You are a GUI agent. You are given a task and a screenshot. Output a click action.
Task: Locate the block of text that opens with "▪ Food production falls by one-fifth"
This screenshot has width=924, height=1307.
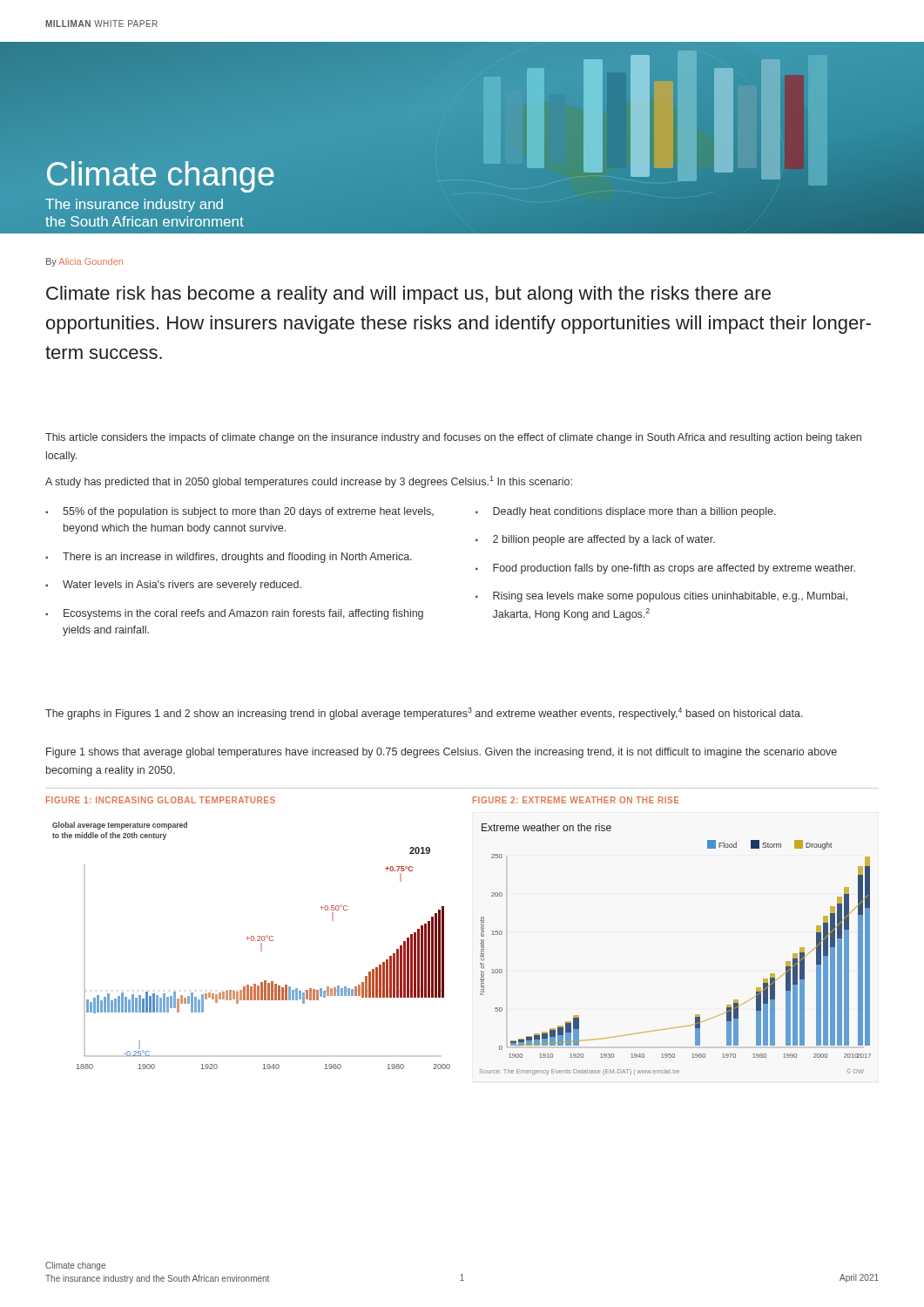(666, 568)
